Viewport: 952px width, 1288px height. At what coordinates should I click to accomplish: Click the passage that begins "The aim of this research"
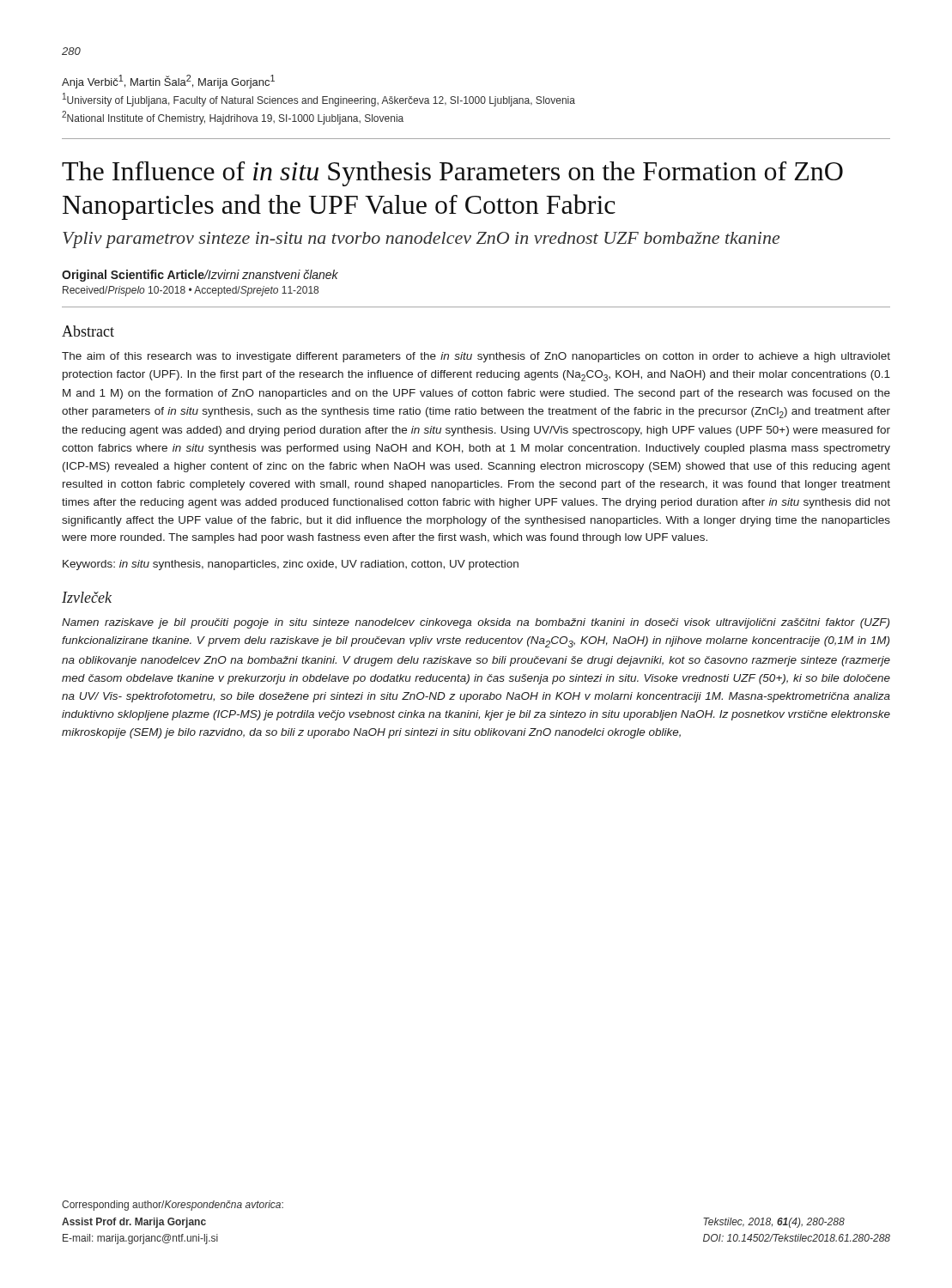click(476, 447)
